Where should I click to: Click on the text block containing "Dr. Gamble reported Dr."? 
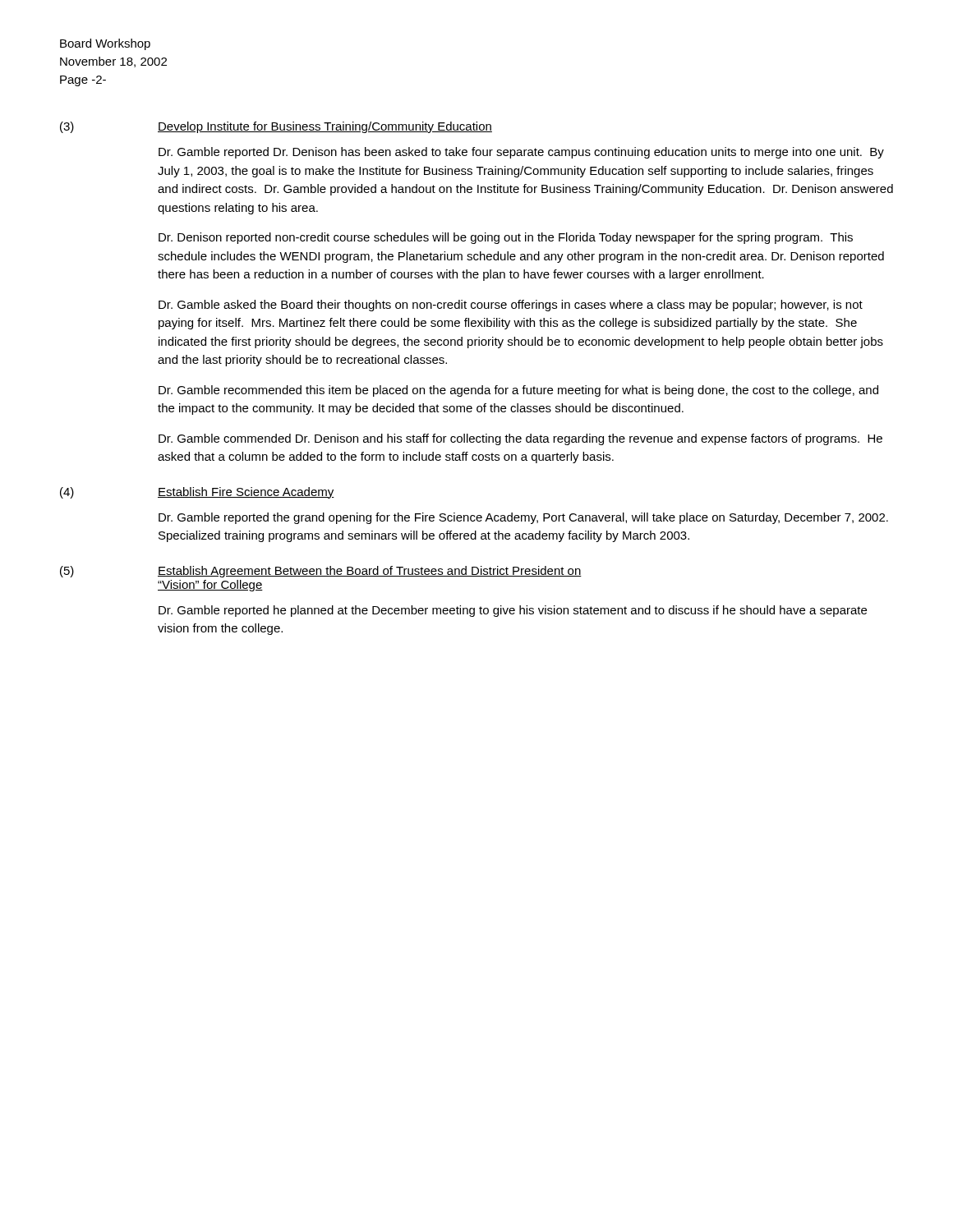(526, 179)
